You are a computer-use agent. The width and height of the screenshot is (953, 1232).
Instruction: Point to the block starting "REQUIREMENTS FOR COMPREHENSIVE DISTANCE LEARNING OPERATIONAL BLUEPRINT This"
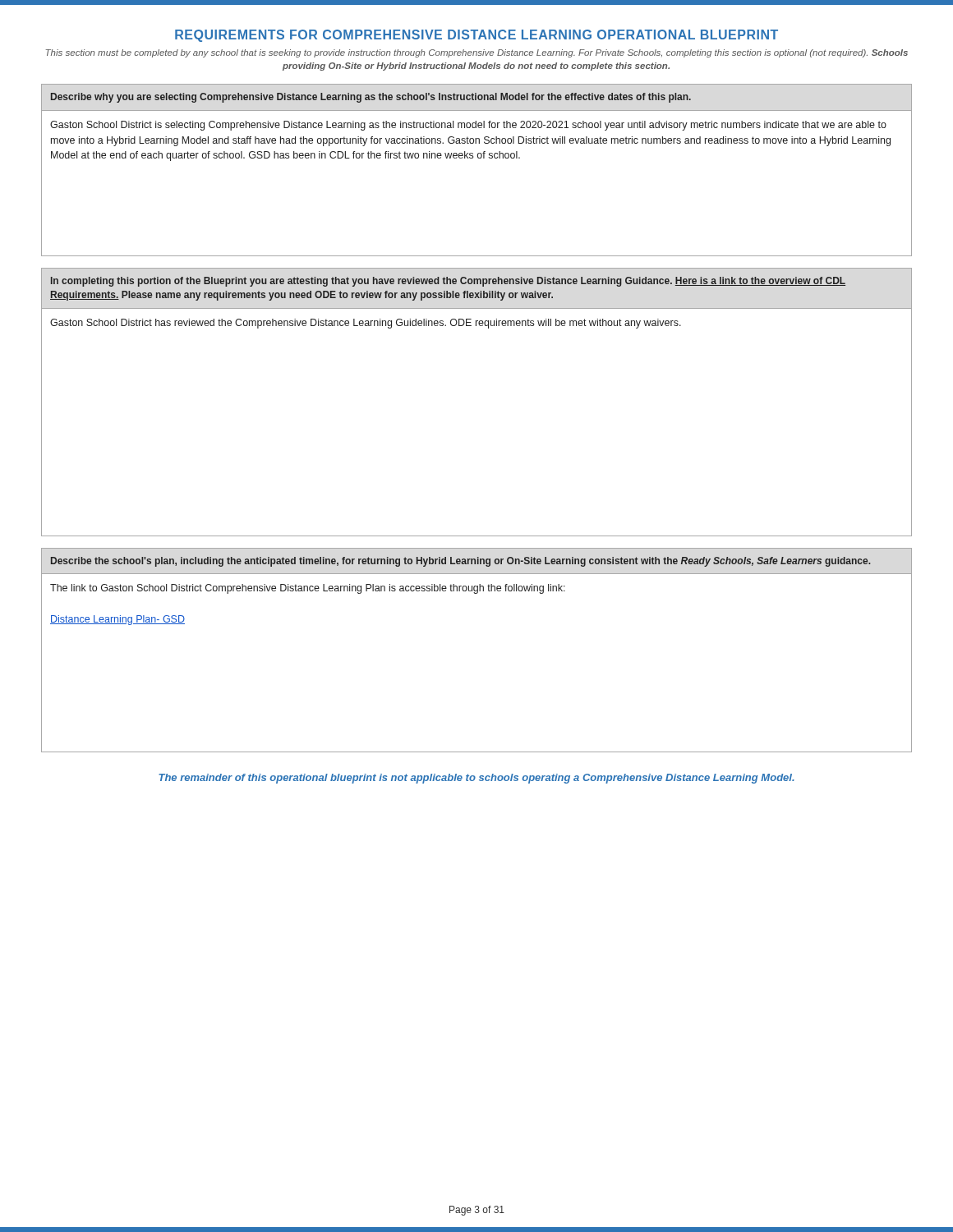point(476,50)
